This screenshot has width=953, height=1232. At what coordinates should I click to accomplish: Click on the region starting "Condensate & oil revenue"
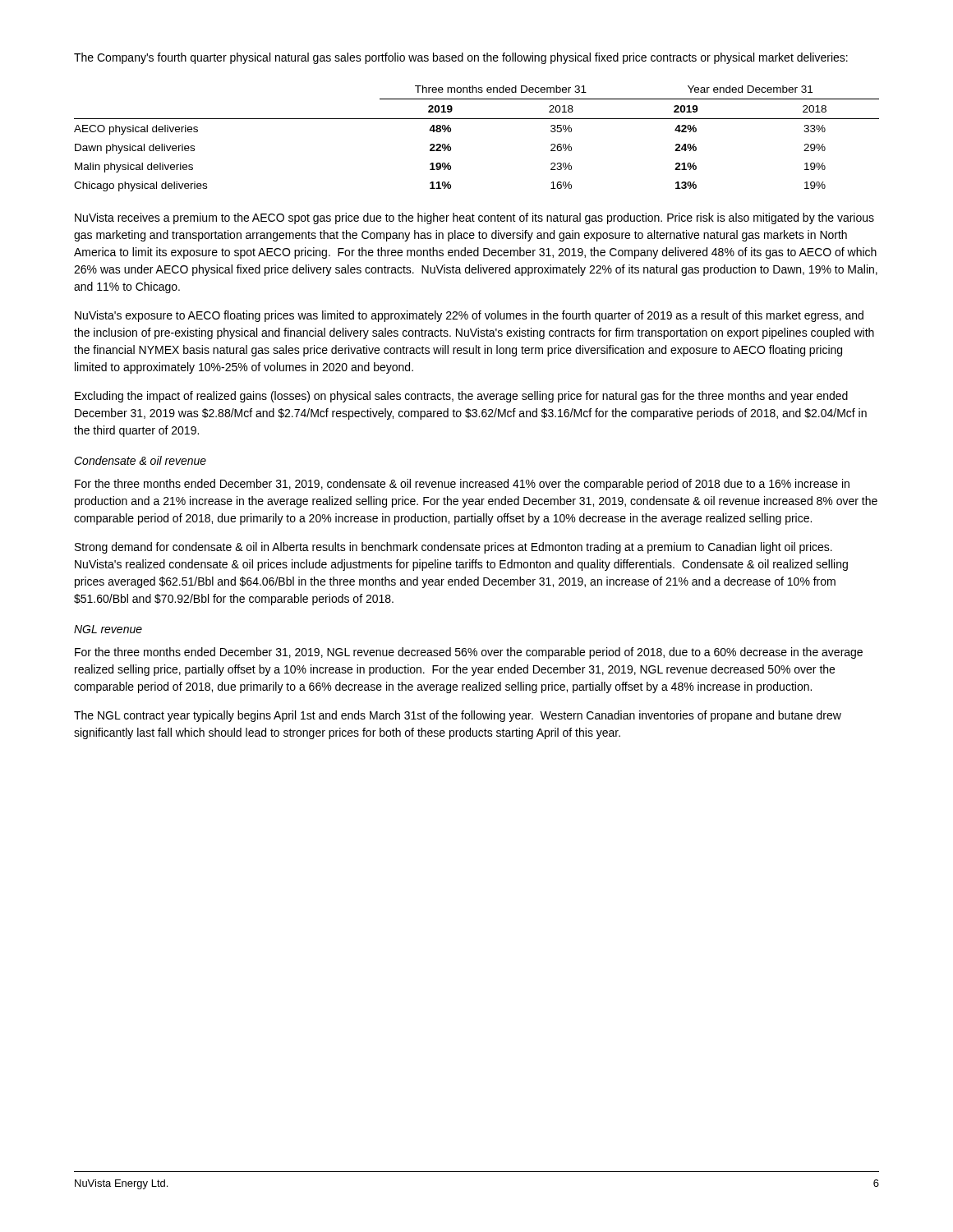(x=140, y=461)
